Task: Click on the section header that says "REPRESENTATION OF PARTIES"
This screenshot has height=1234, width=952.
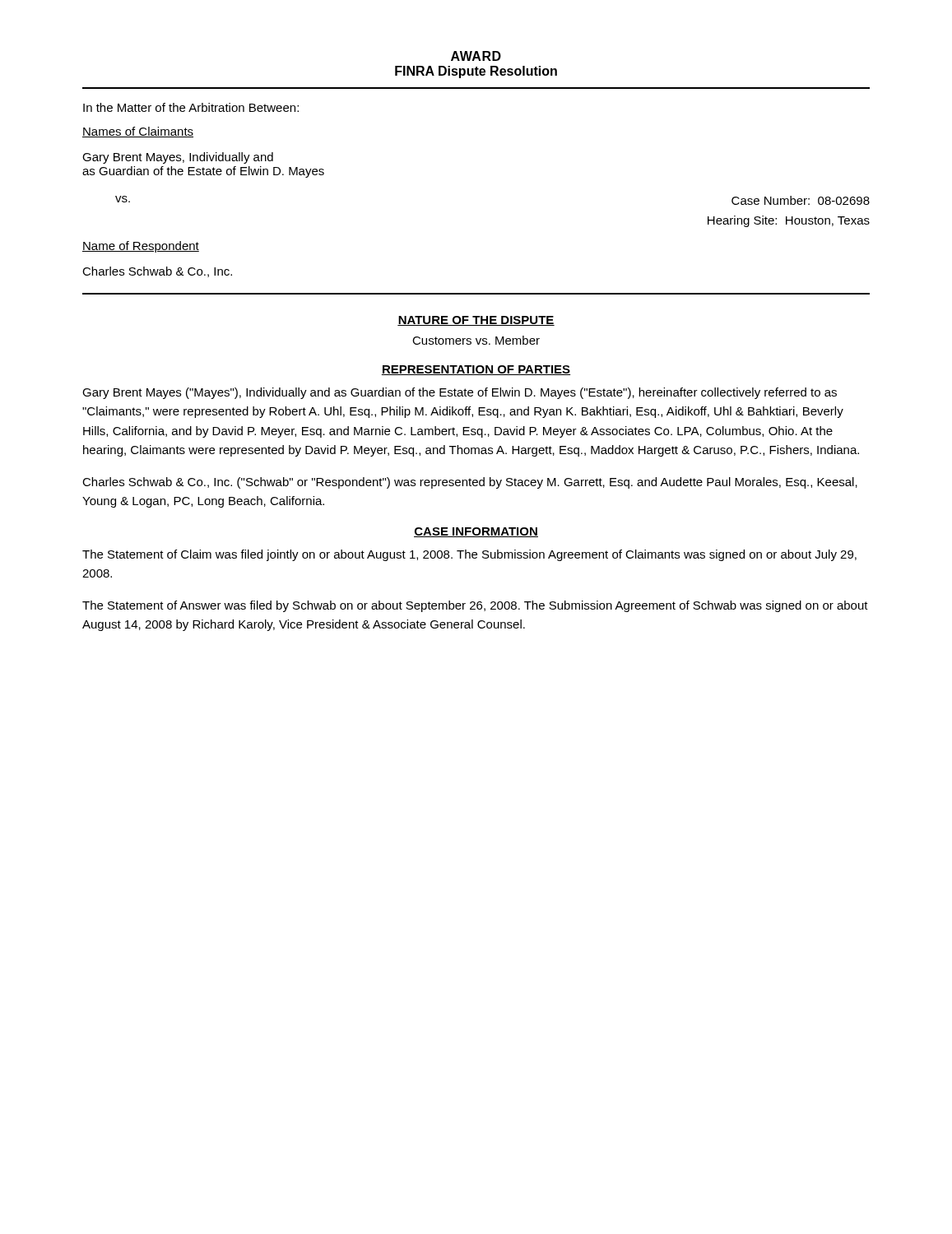Action: coord(476,369)
